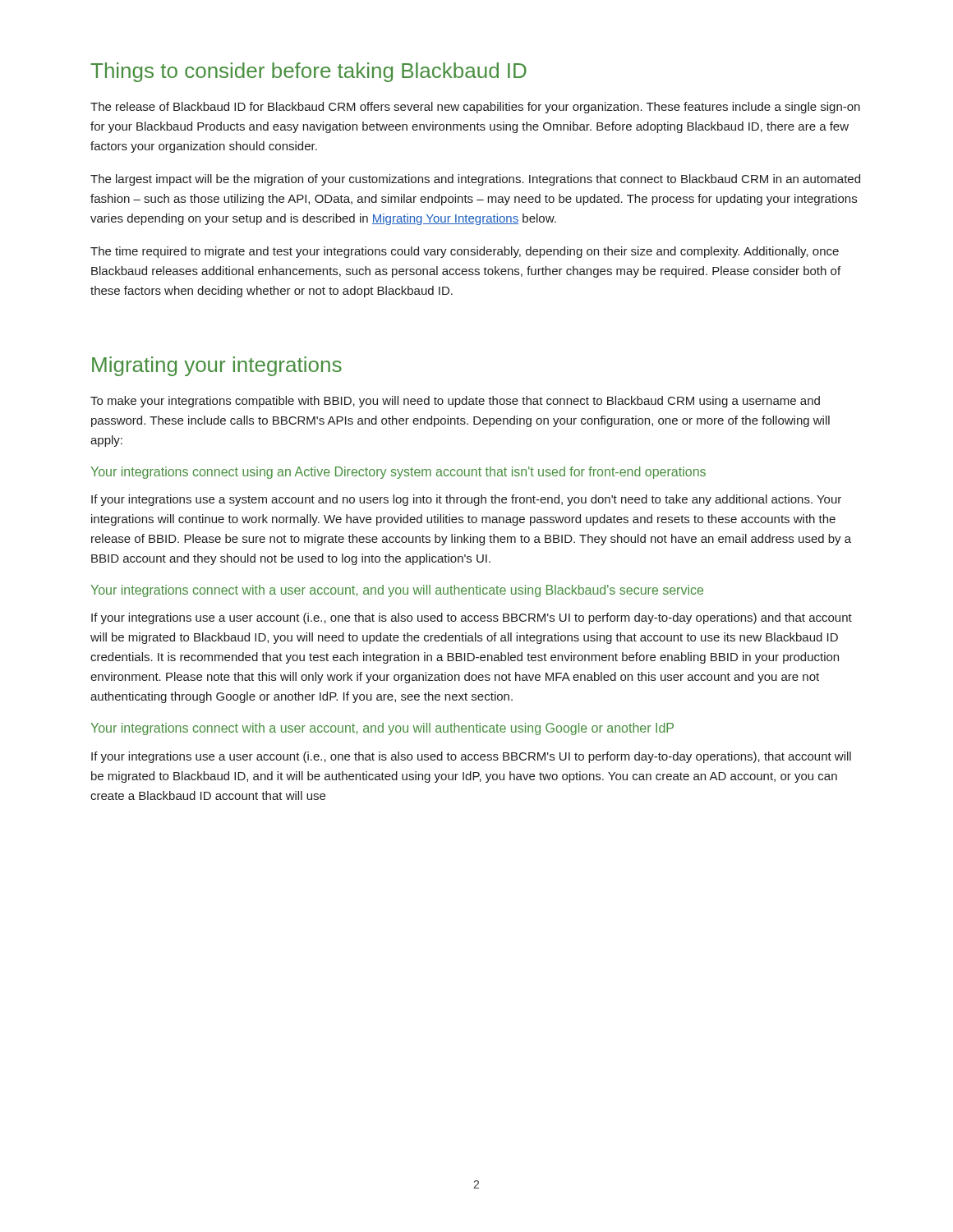Point to the block beginning "The largest impact will be the"
This screenshot has height=1232, width=953.
coord(476,199)
